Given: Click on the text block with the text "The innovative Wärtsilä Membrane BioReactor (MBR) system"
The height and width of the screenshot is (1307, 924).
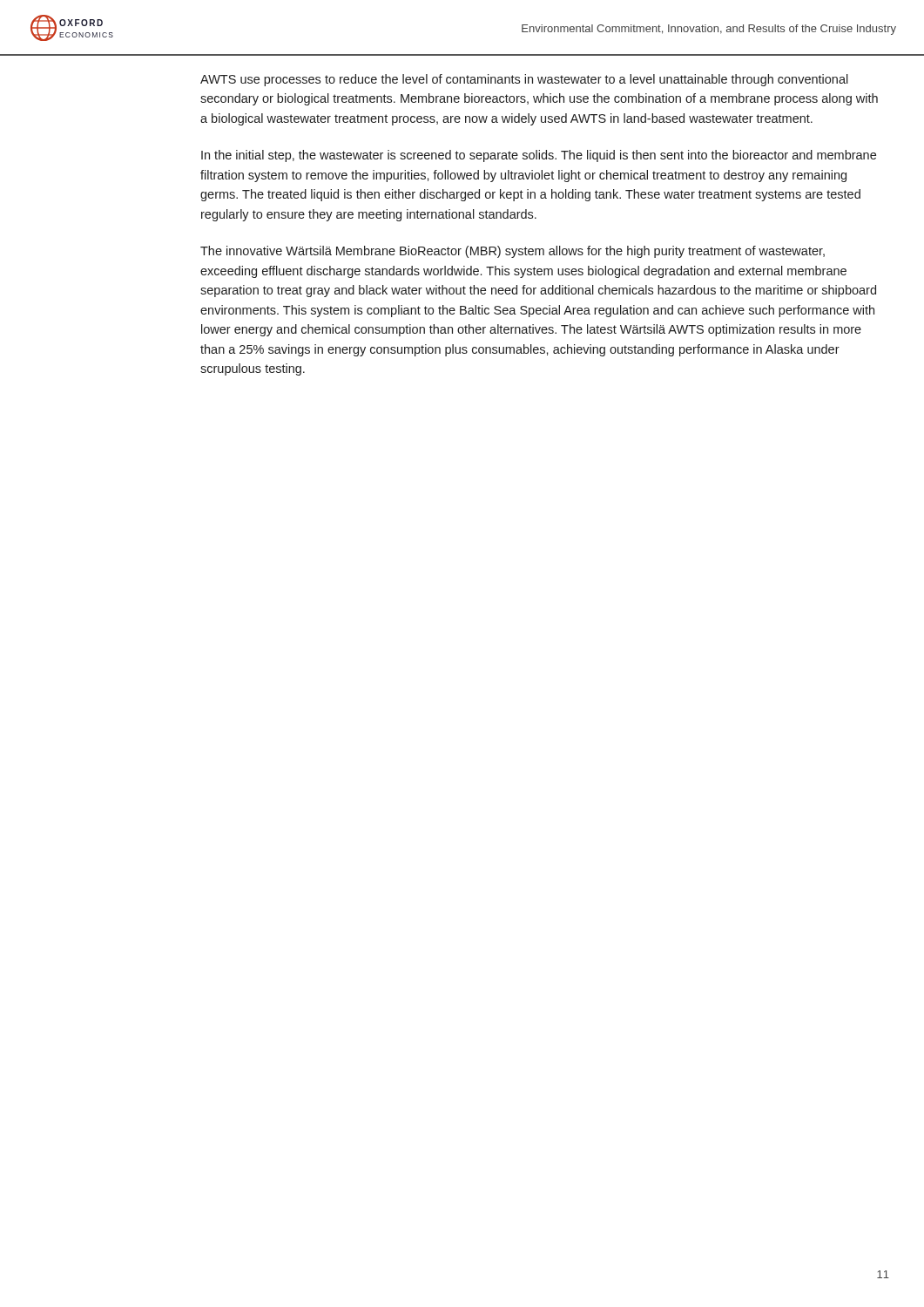Looking at the screenshot, I should 540,310.
